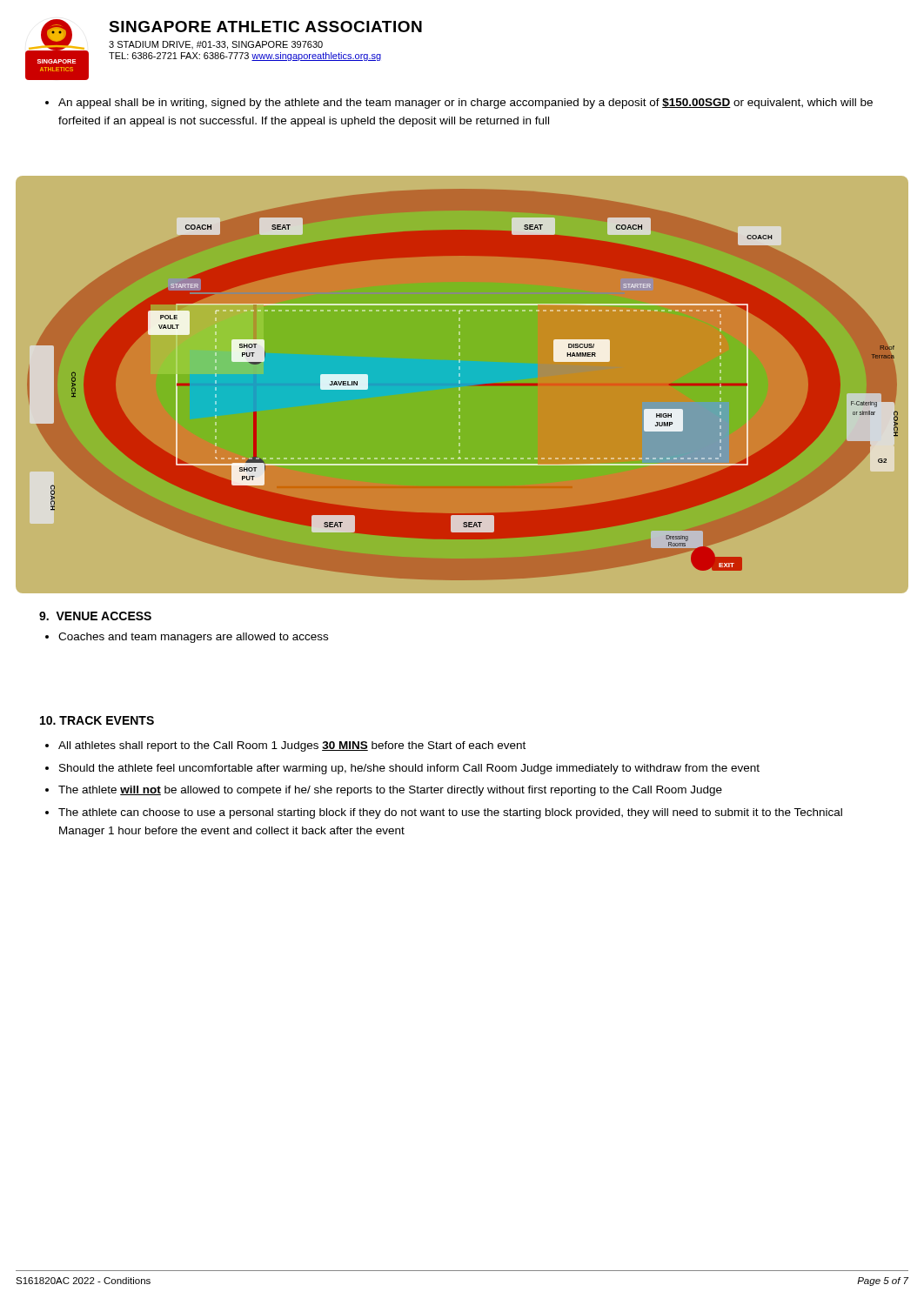This screenshot has width=924, height=1305.
Task: Click on the region starting "An appeal shall"
Action: 462,112
